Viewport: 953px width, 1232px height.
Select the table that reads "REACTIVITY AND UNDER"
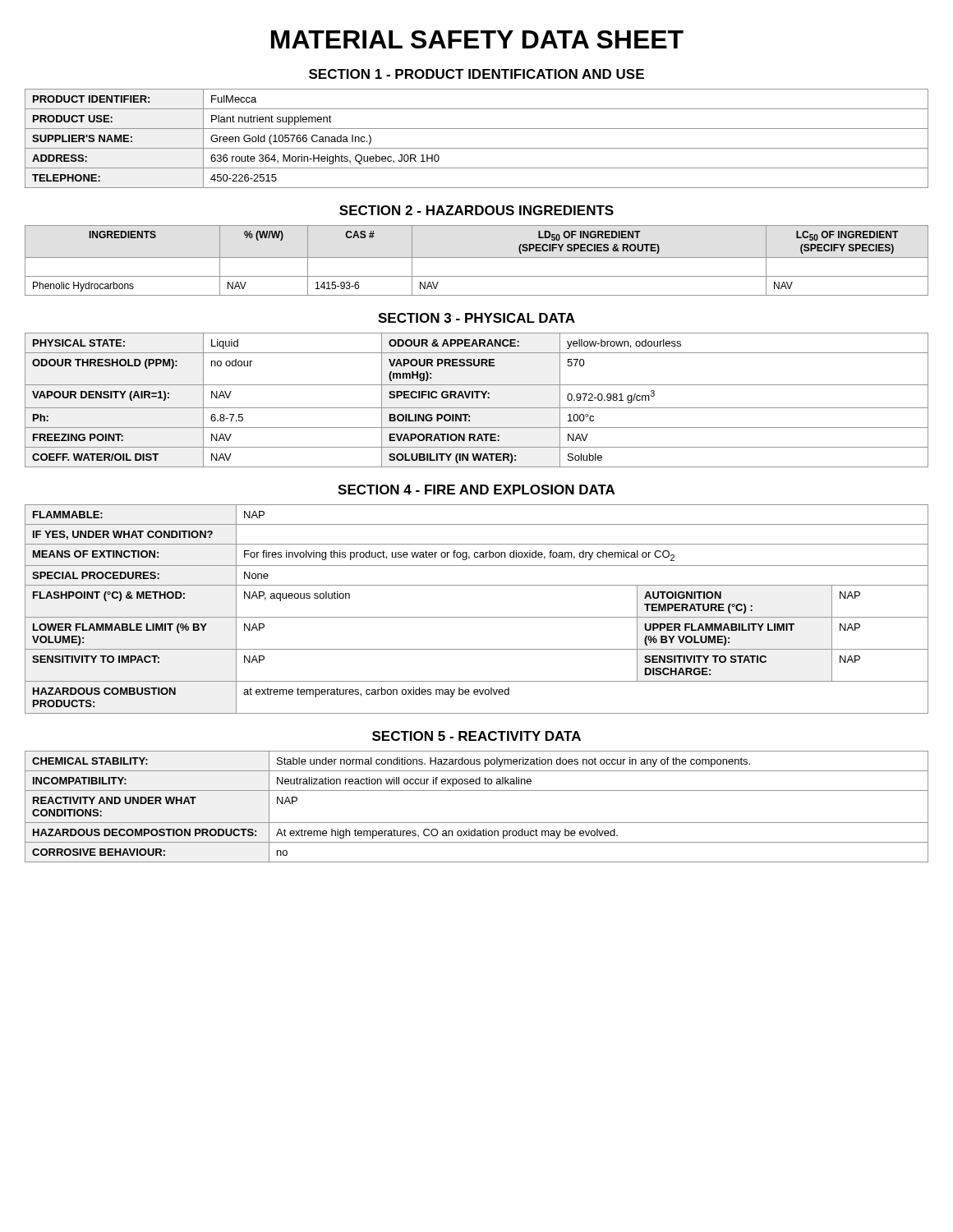pos(476,807)
